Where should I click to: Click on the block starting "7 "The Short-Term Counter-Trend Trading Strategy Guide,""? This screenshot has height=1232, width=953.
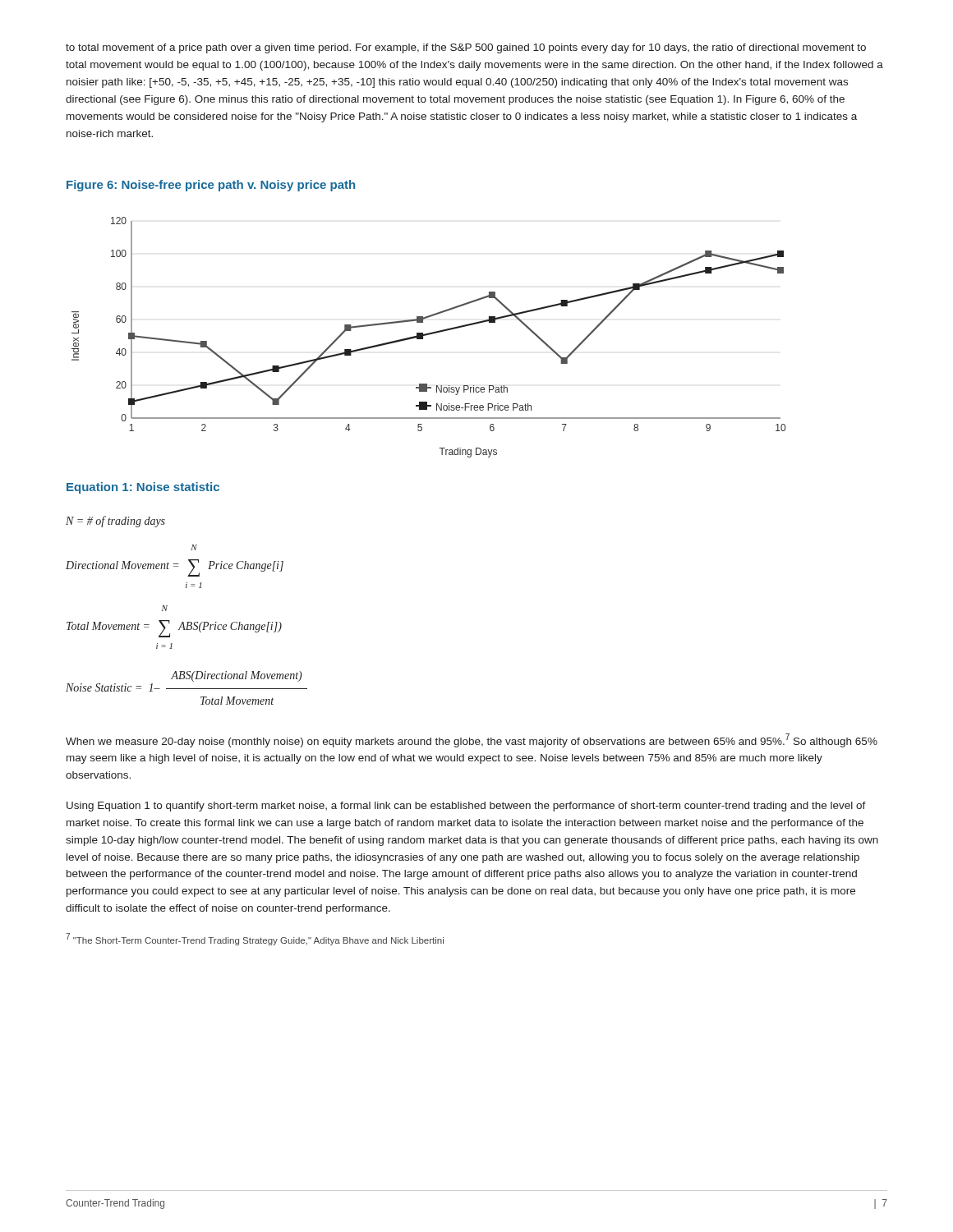click(x=255, y=939)
